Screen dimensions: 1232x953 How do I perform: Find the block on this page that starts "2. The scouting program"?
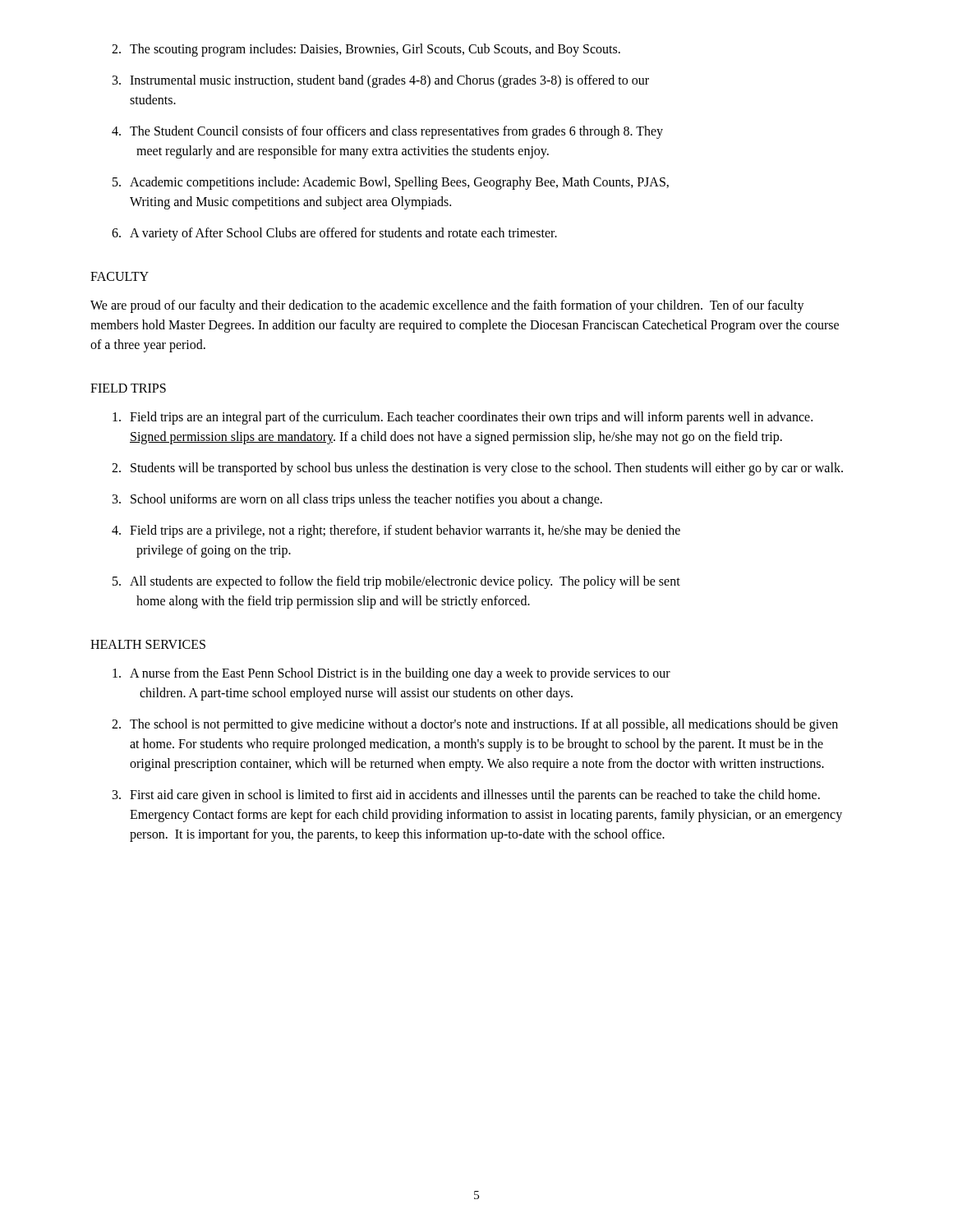point(468,49)
